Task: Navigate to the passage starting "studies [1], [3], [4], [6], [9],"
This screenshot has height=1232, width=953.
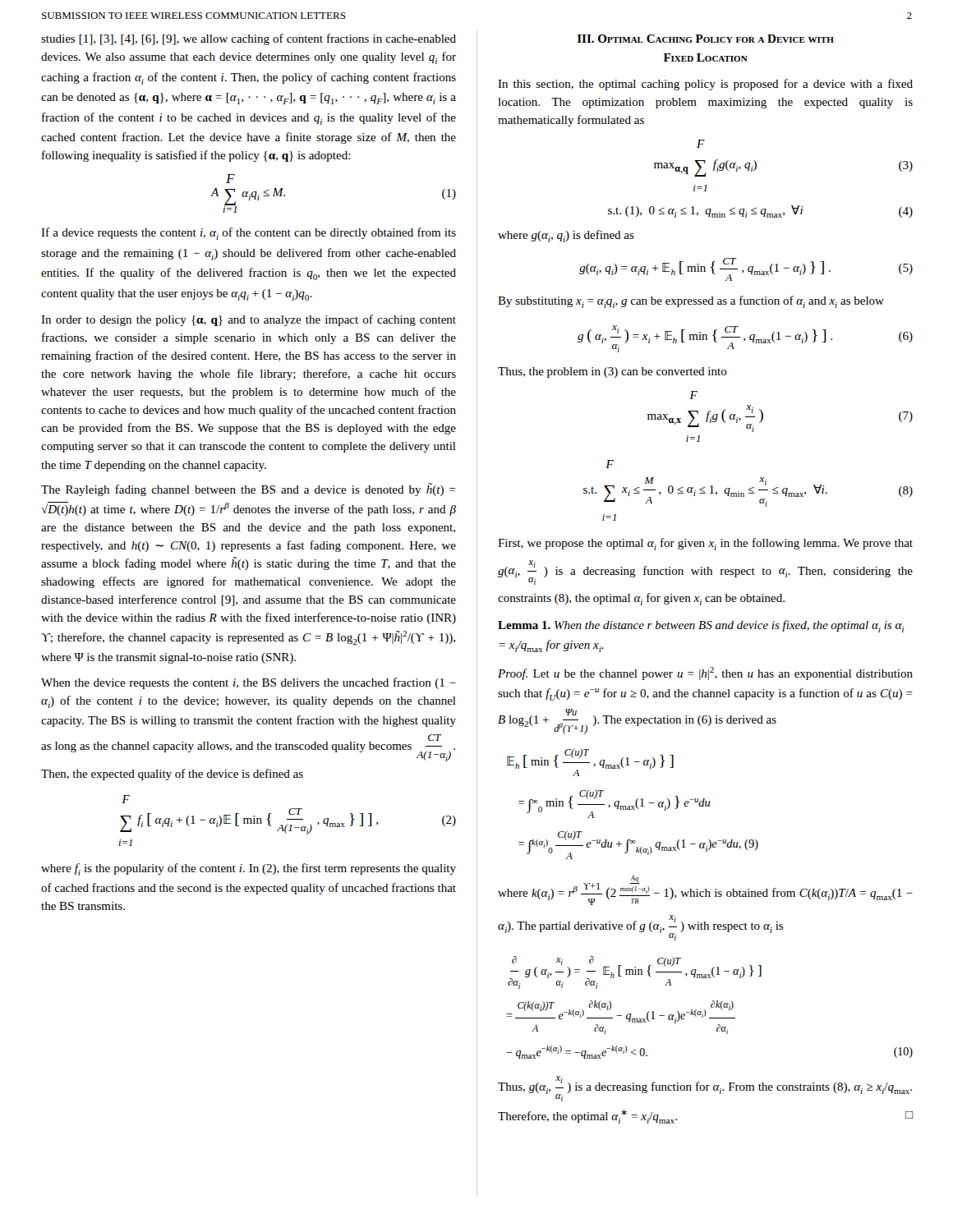Action: pyautogui.click(x=248, y=97)
